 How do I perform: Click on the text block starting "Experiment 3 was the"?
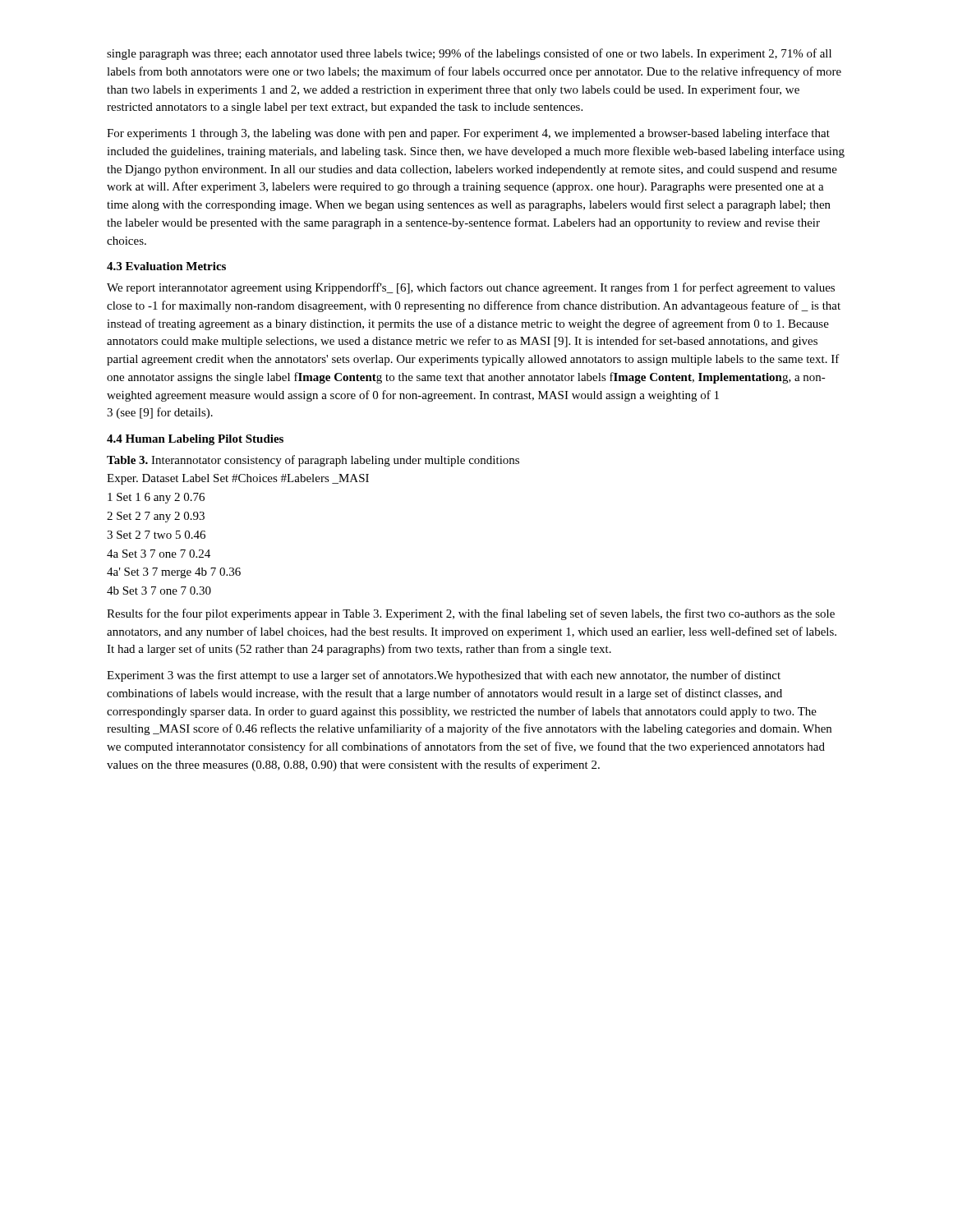coord(469,720)
